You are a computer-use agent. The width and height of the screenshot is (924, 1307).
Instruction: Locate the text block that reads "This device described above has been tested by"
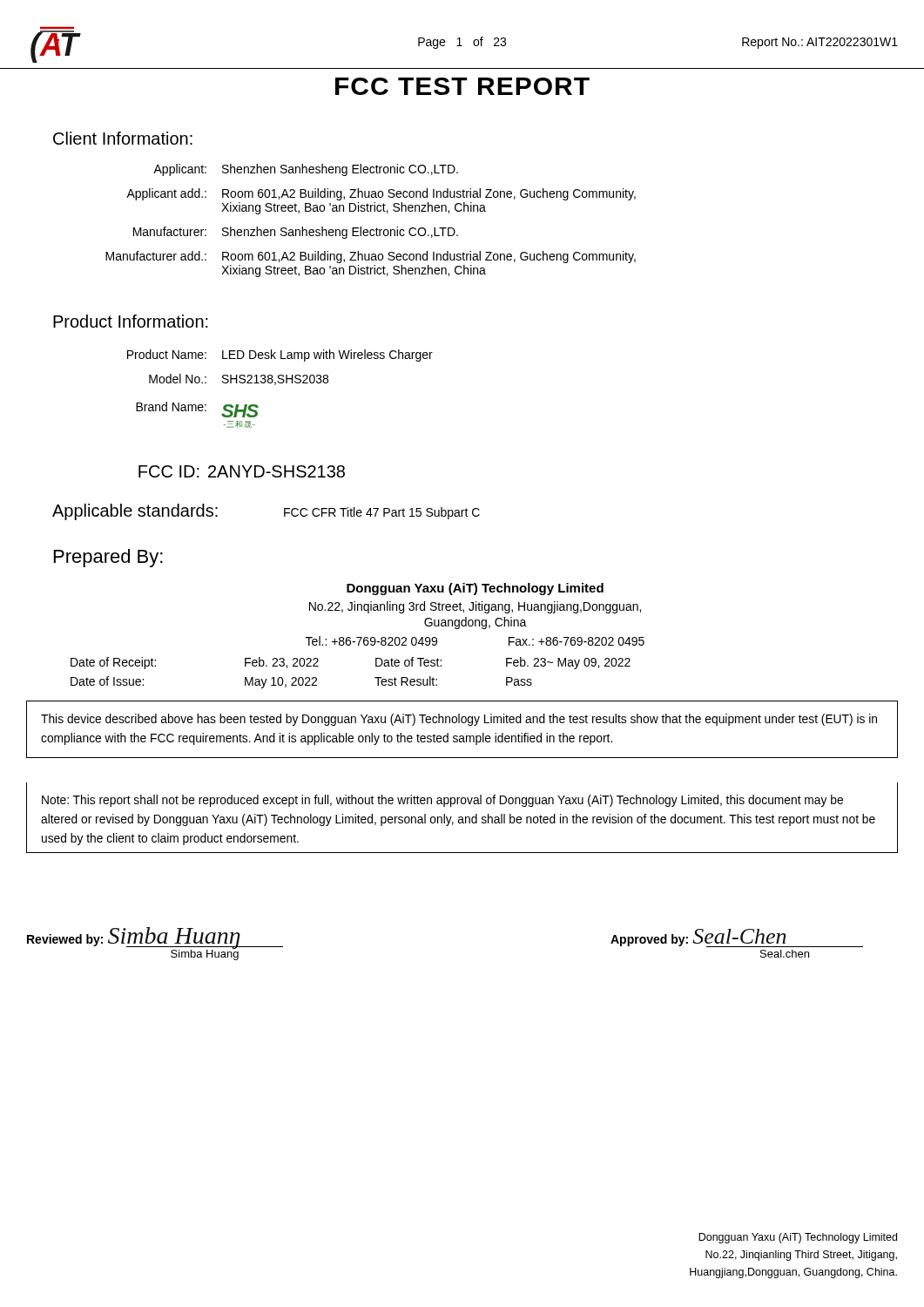459,729
